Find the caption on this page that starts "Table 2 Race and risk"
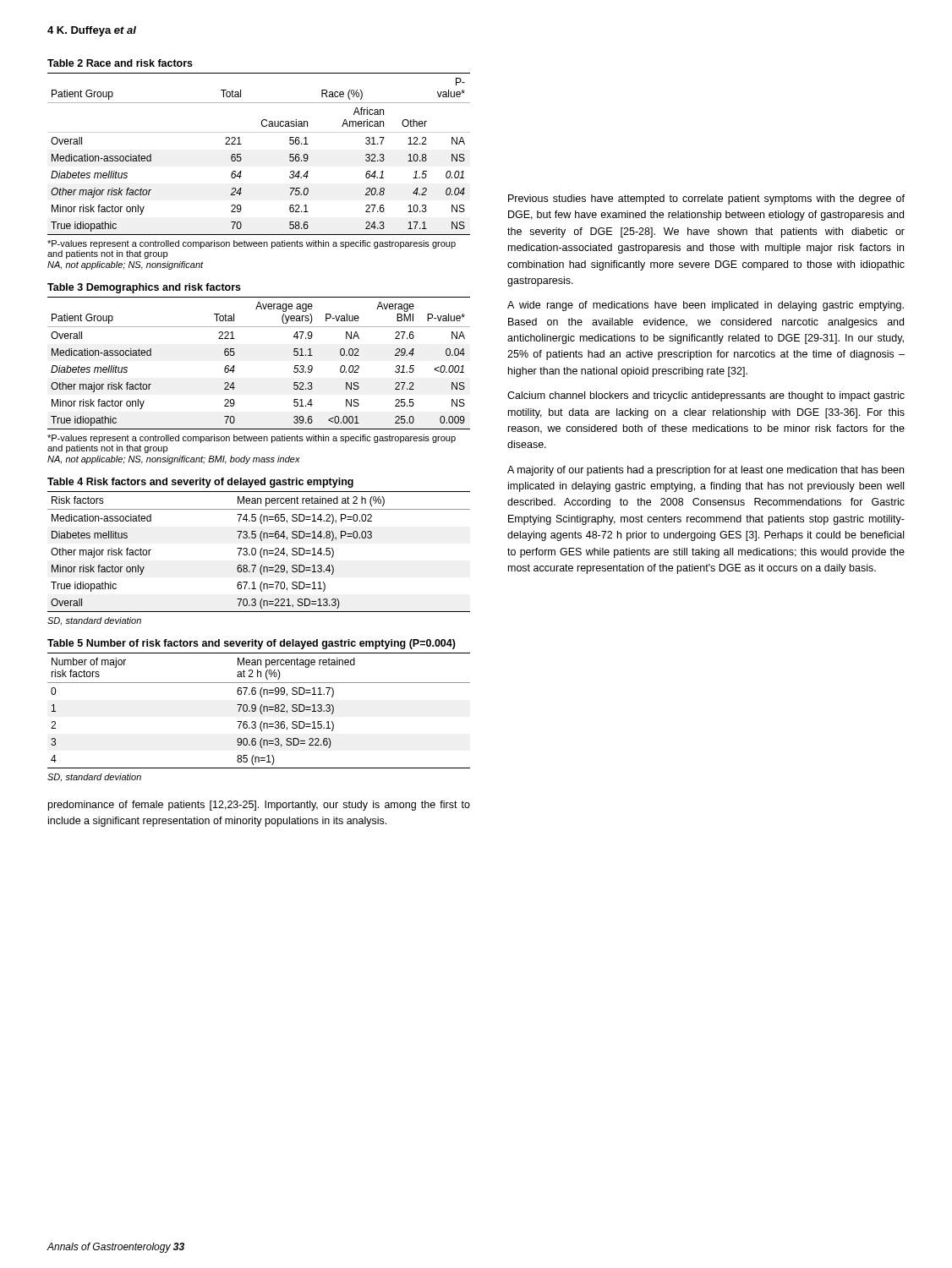952x1268 pixels. pyautogui.click(x=120, y=63)
